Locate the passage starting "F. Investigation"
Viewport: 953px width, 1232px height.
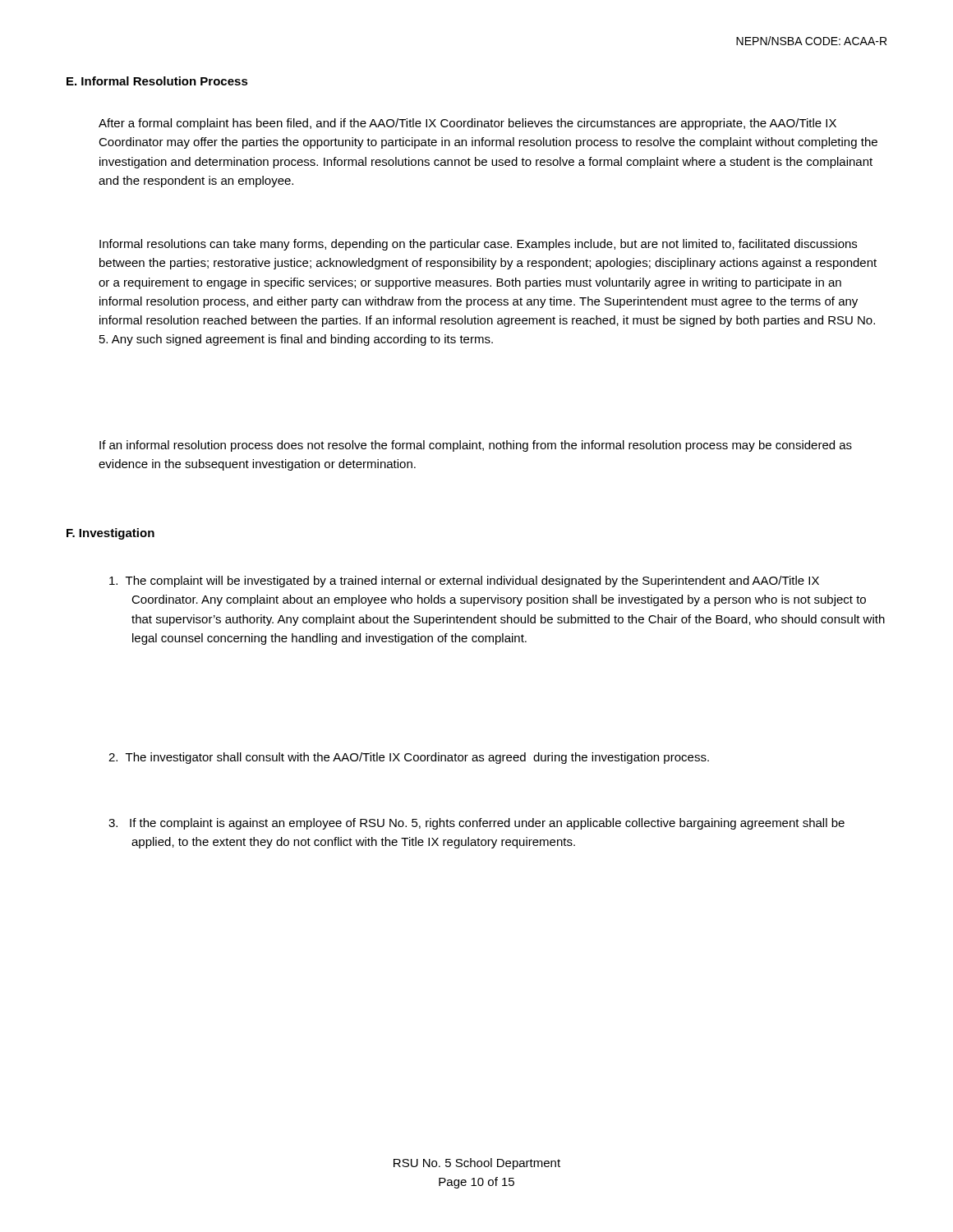pyautogui.click(x=110, y=533)
